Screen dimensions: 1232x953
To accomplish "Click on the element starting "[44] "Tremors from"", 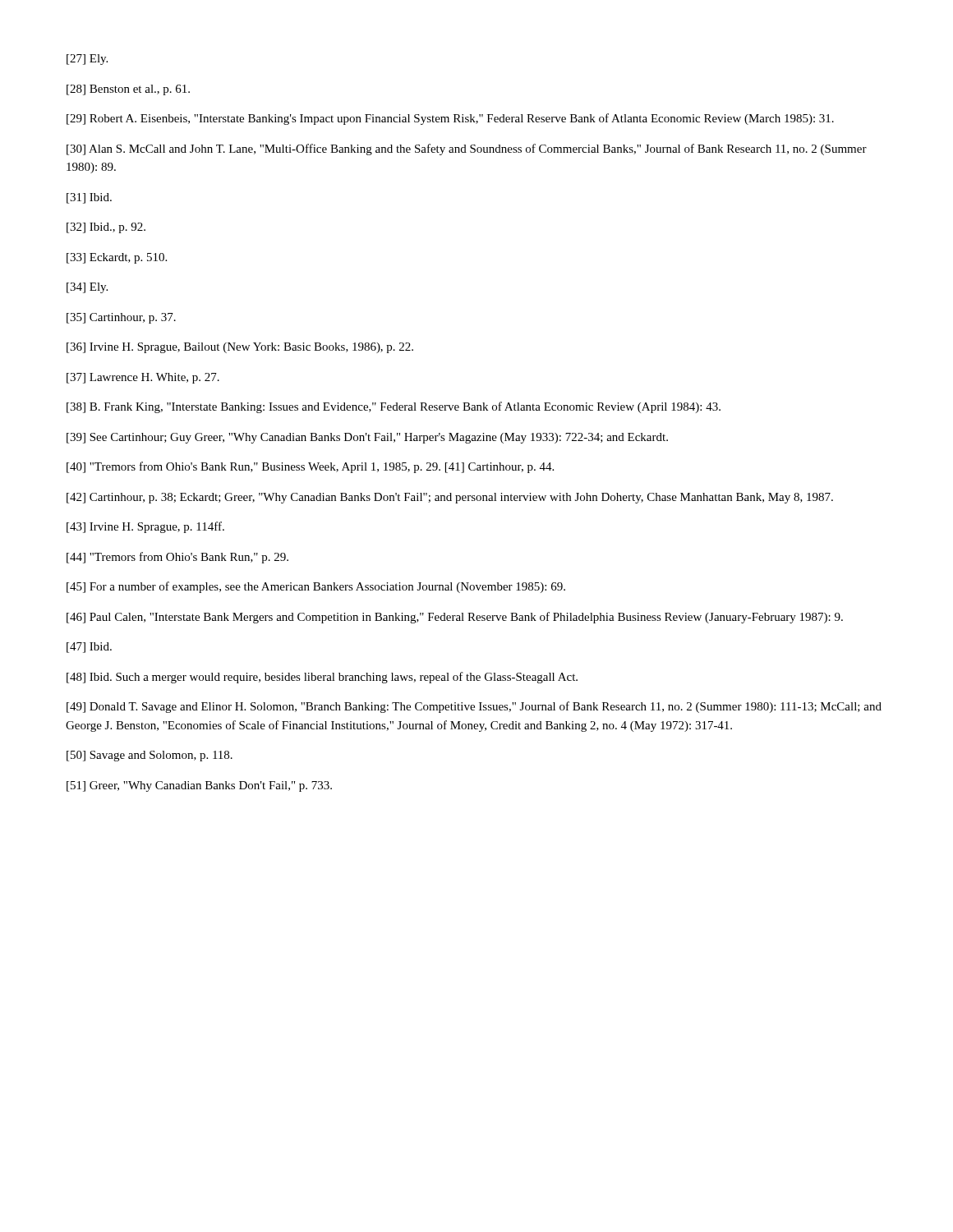I will [177, 556].
